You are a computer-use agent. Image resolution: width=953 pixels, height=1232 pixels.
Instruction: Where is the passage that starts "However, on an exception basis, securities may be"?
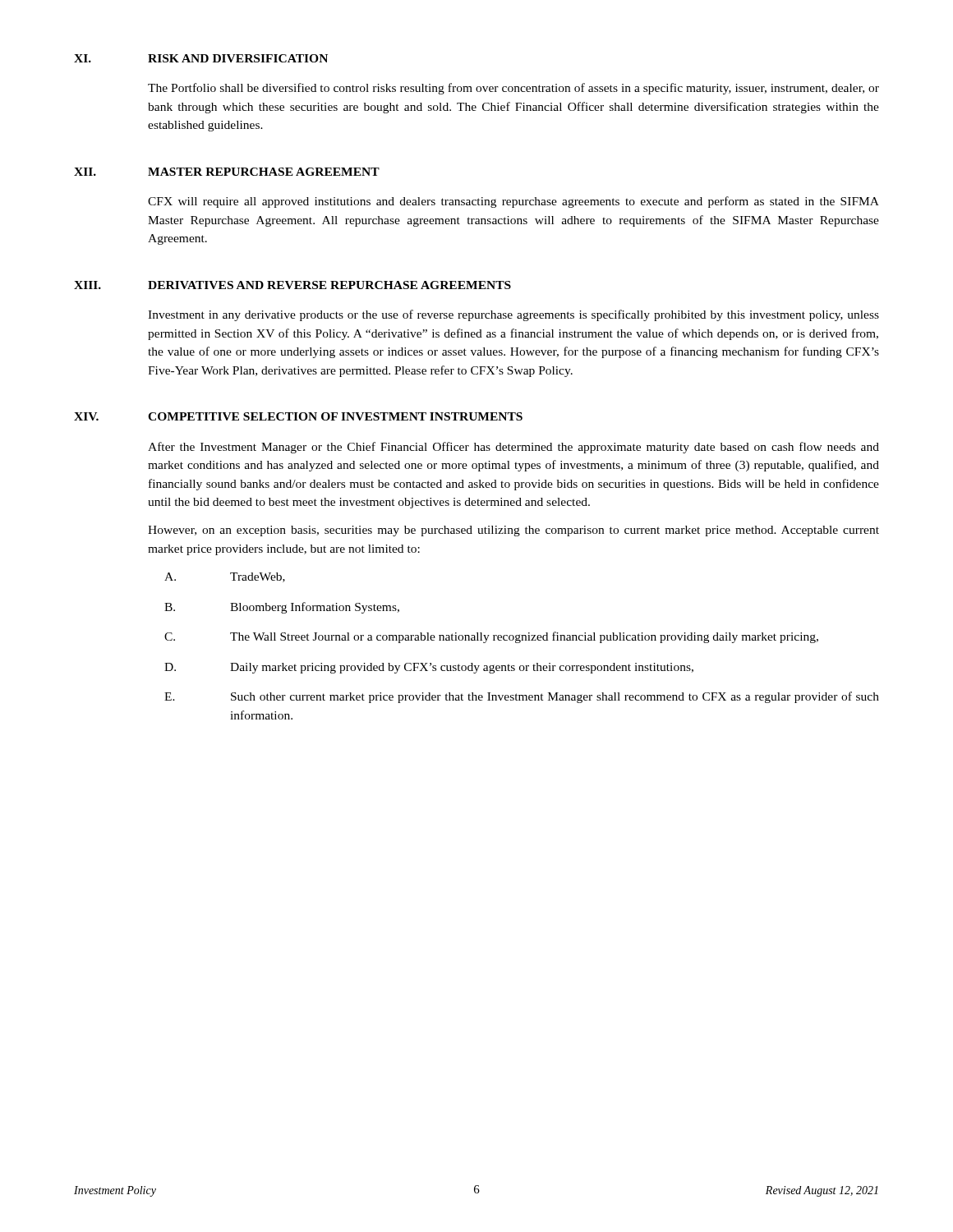[513, 539]
